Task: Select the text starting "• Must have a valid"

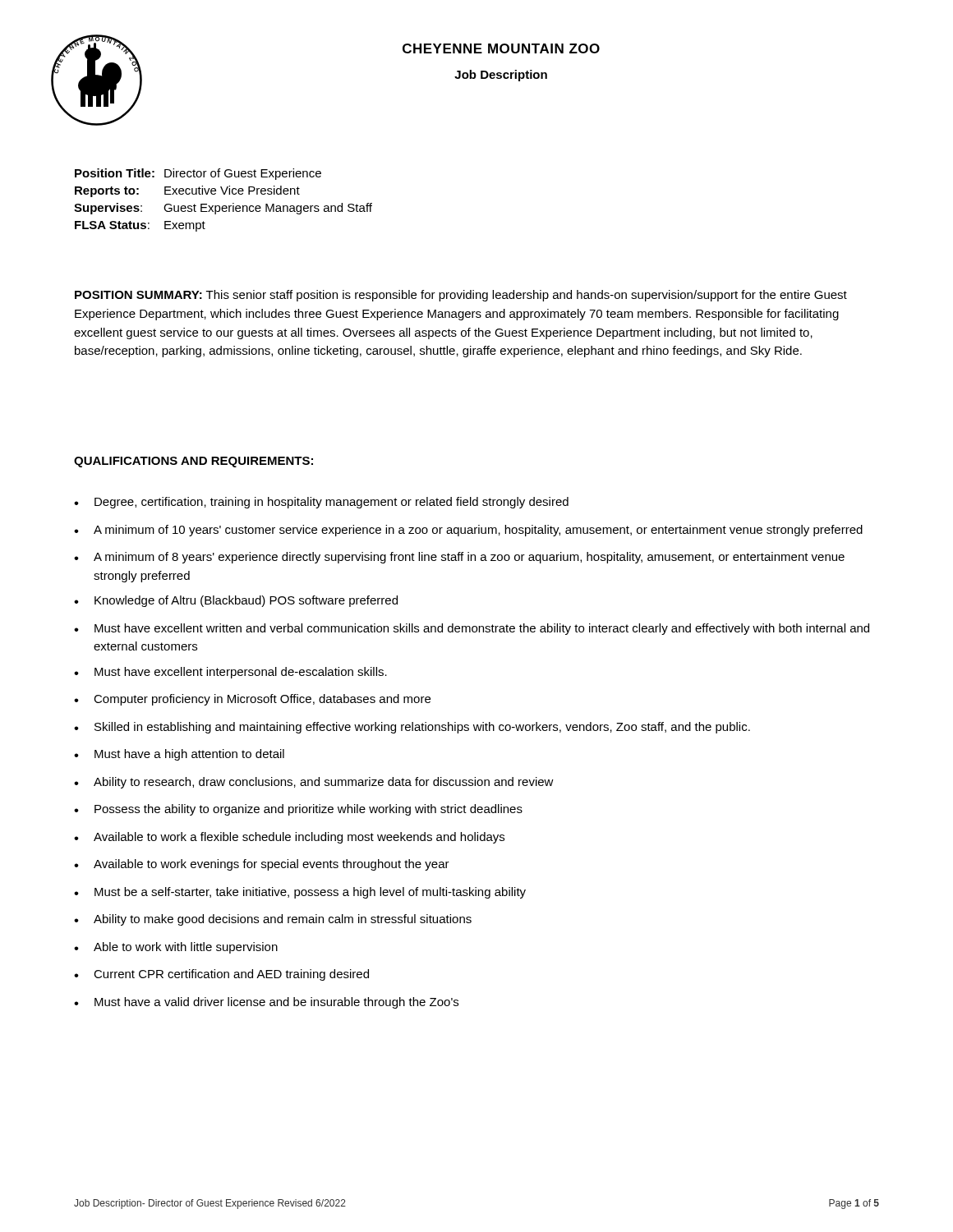Action: (x=267, y=1003)
